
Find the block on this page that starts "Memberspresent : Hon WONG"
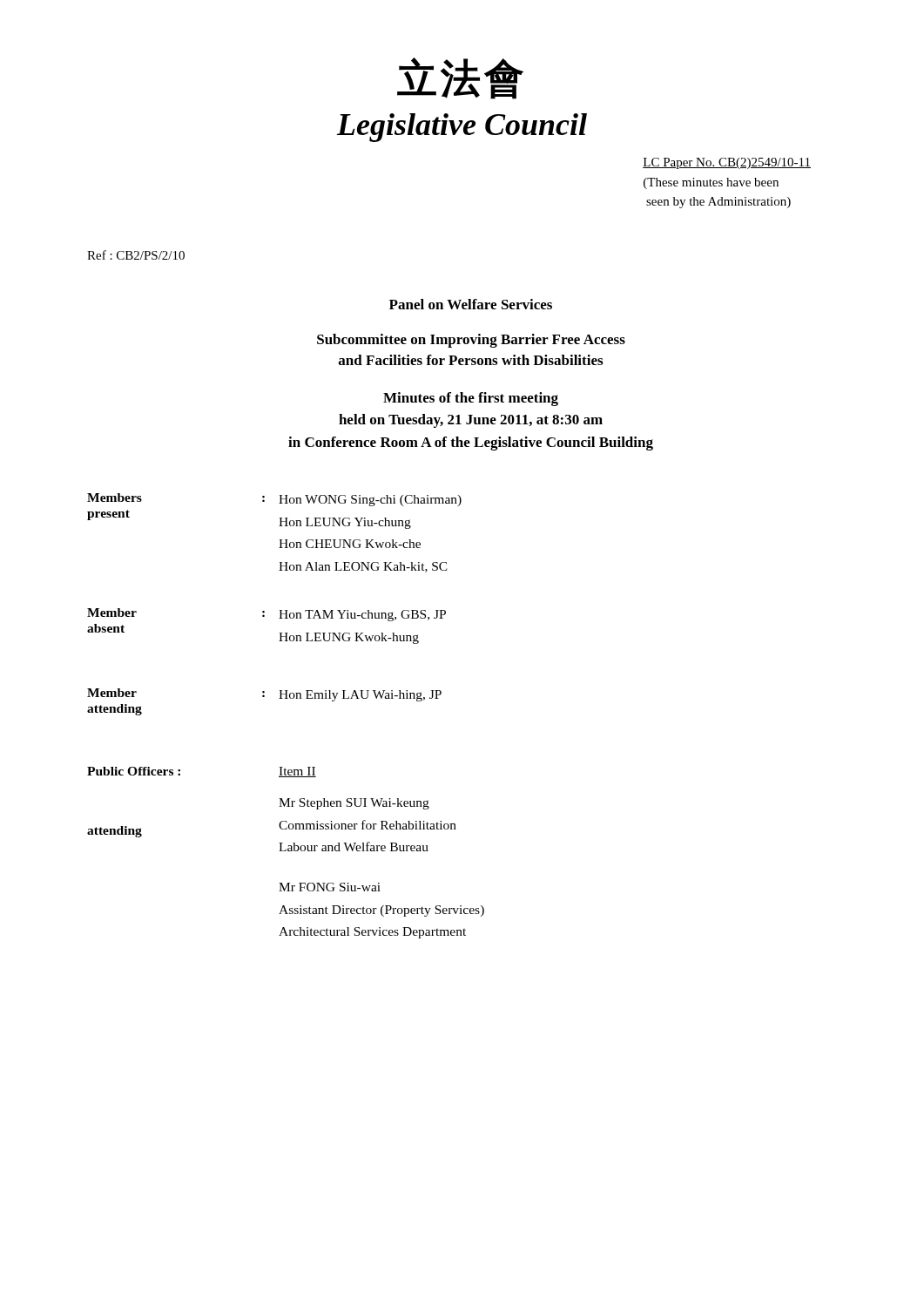tap(108, 500)
